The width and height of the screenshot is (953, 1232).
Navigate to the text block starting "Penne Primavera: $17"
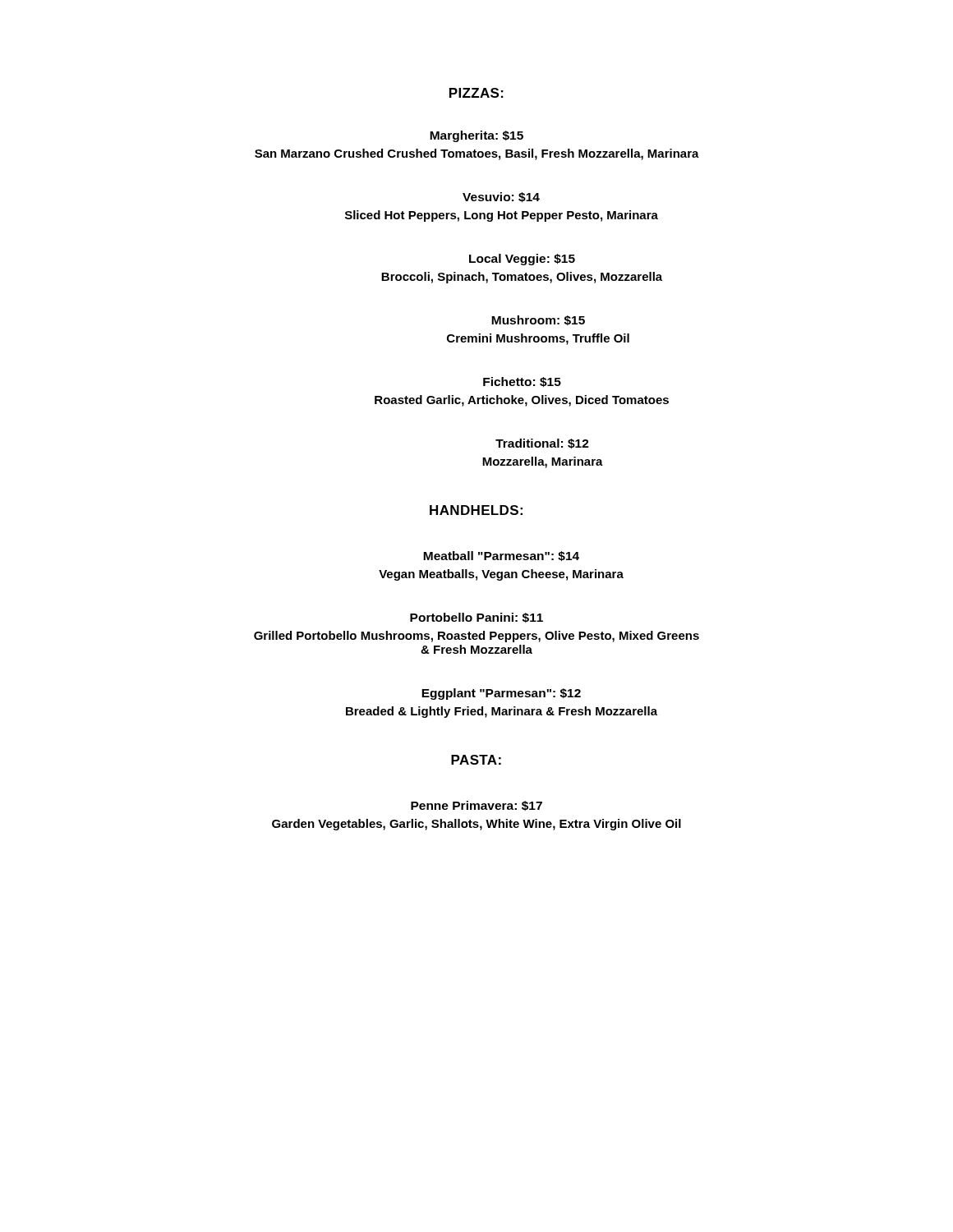click(476, 814)
